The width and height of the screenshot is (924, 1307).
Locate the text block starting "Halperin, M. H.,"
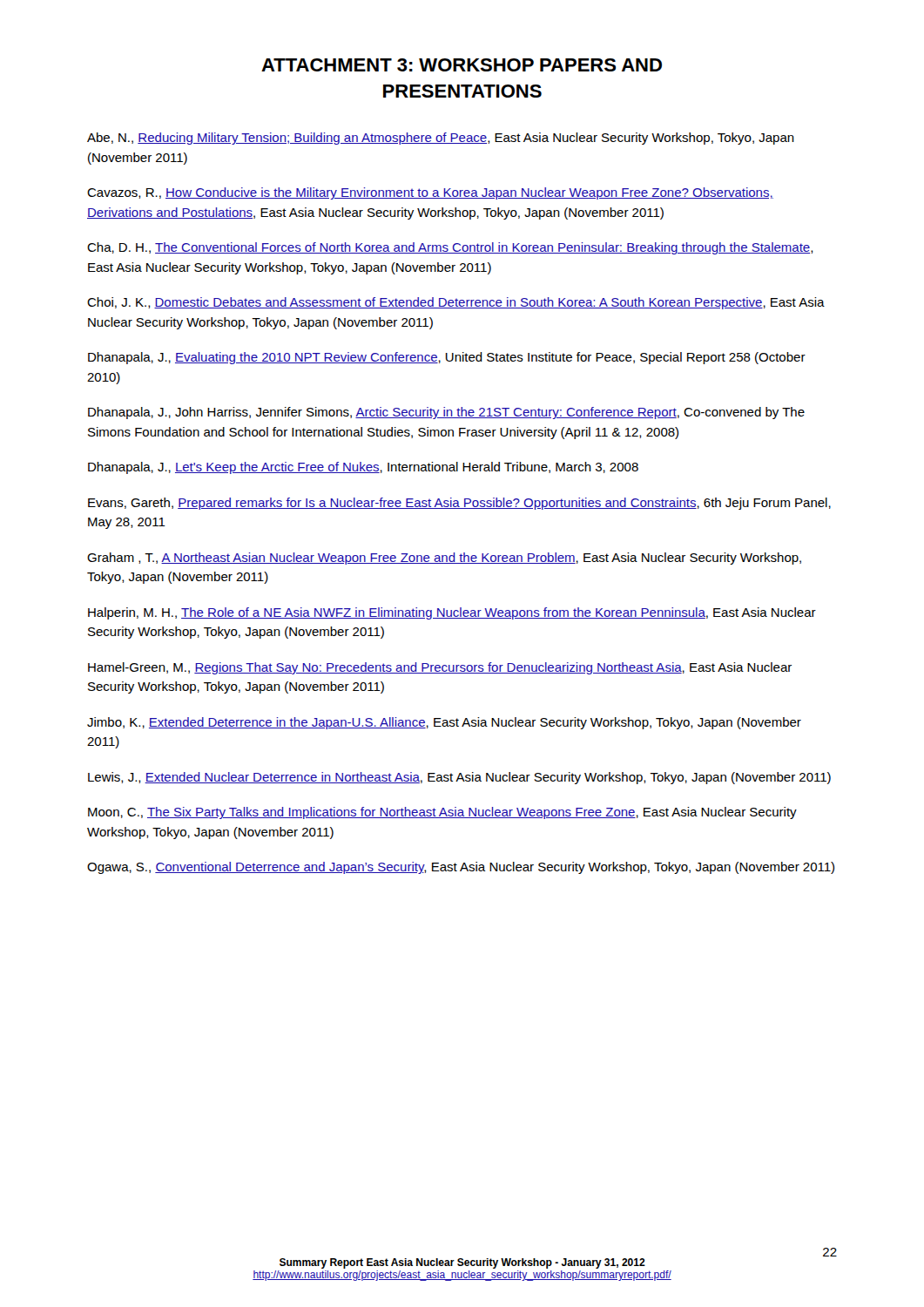(x=451, y=622)
